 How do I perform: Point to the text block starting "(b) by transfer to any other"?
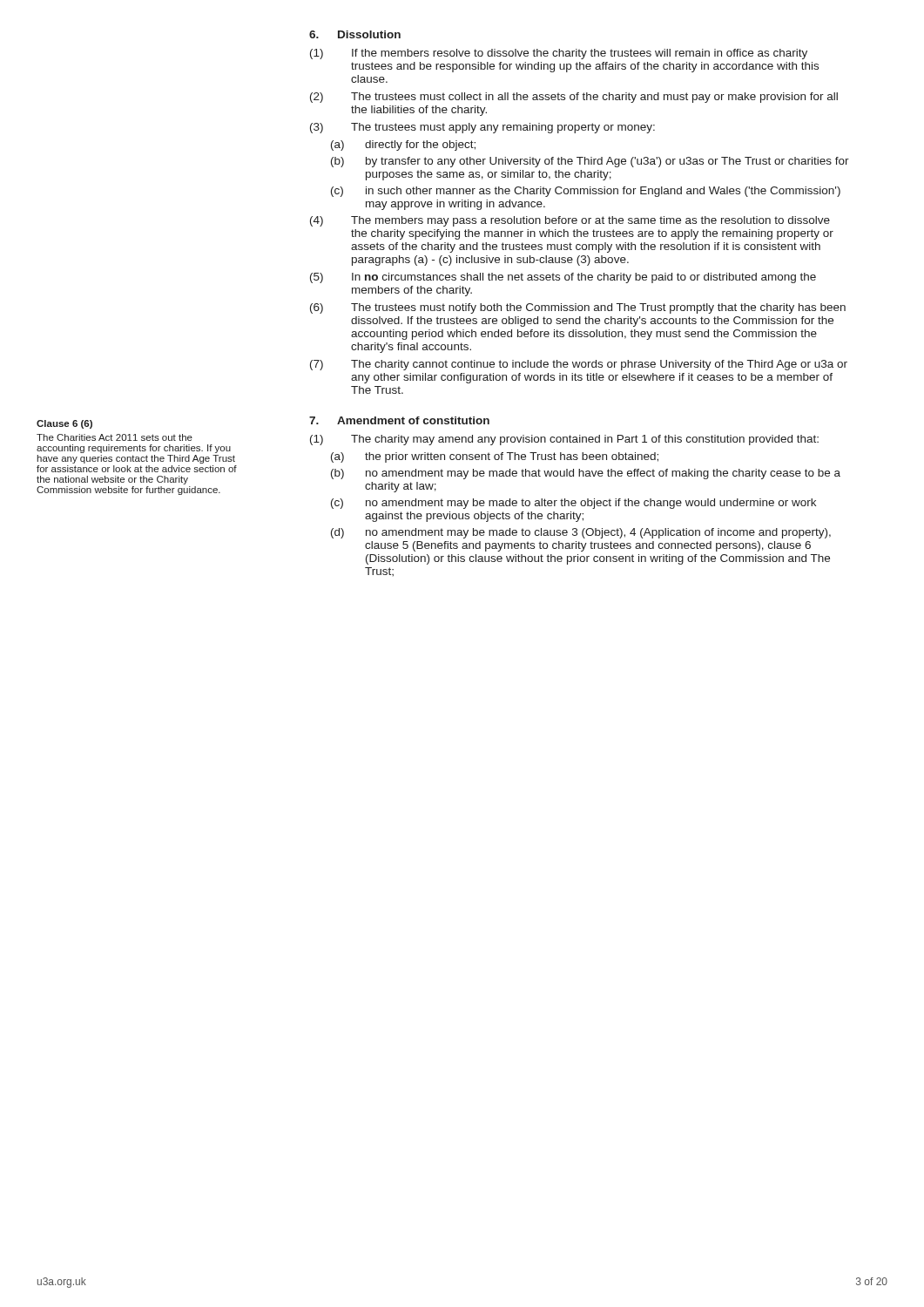coord(579,167)
